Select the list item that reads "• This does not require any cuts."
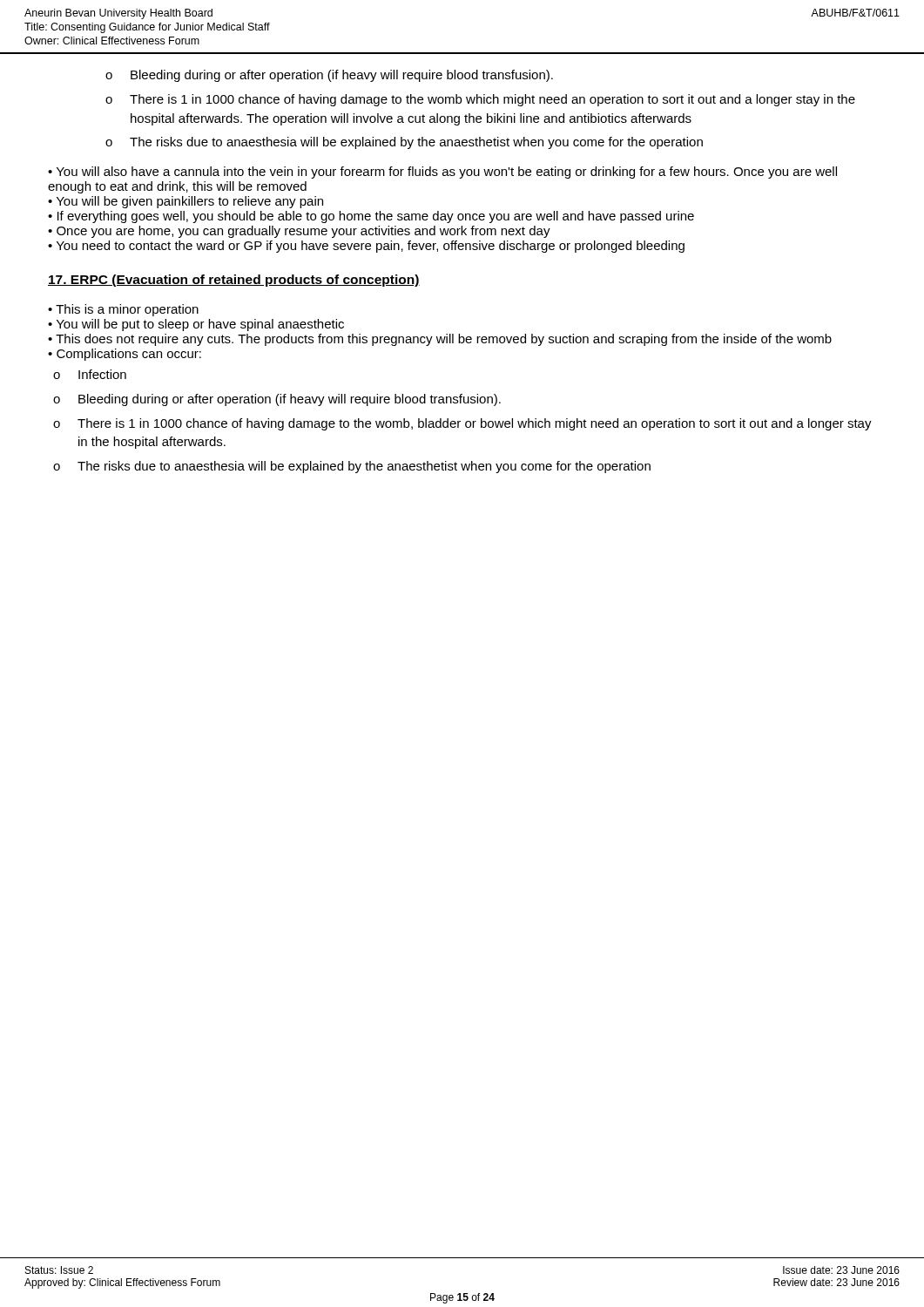Image resolution: width=924 pixels, height=1307 pixels. click(x=462, y=339)
